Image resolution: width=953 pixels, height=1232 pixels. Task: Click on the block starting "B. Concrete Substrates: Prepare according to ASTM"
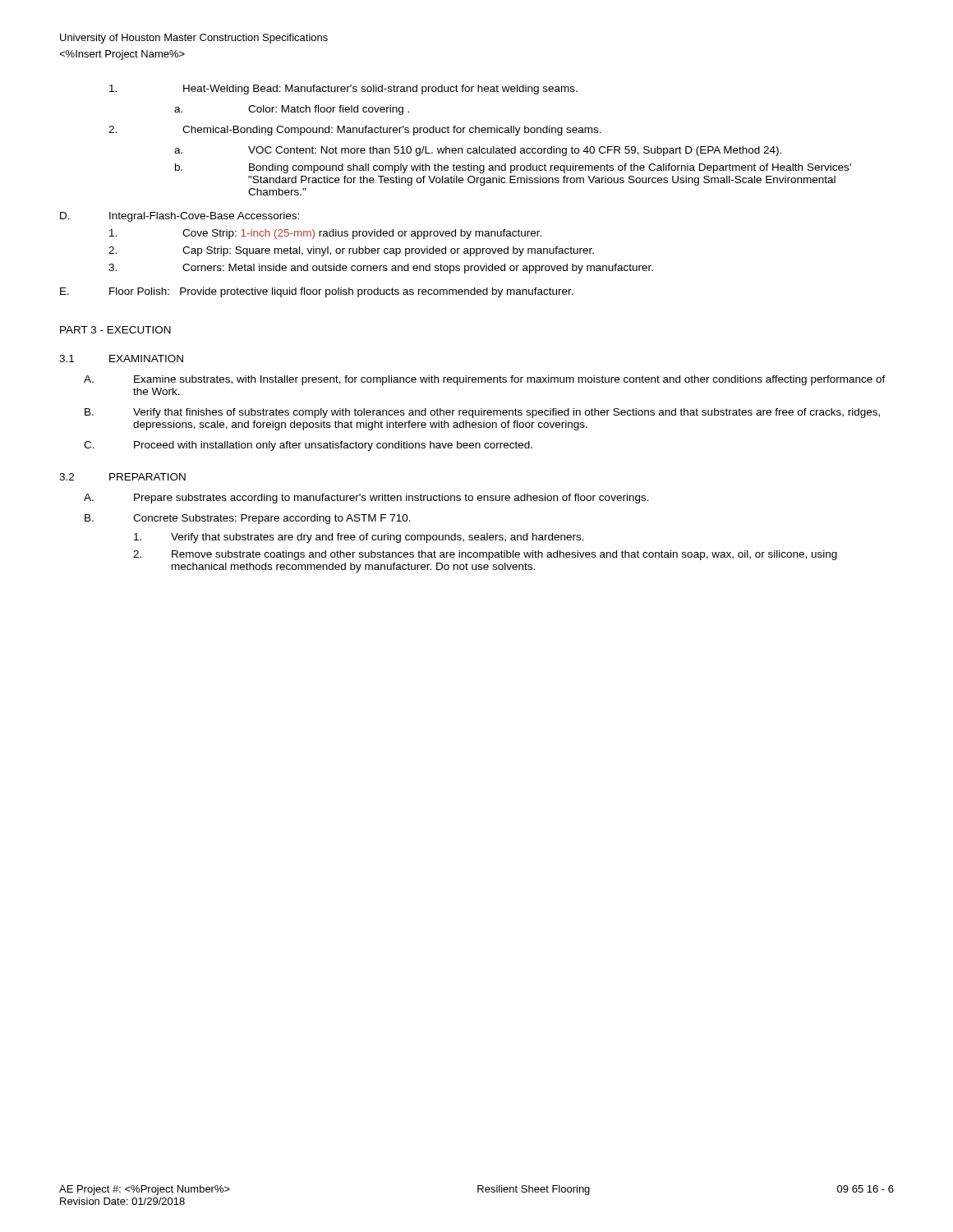pyautogui.click(x=476, y=545)
